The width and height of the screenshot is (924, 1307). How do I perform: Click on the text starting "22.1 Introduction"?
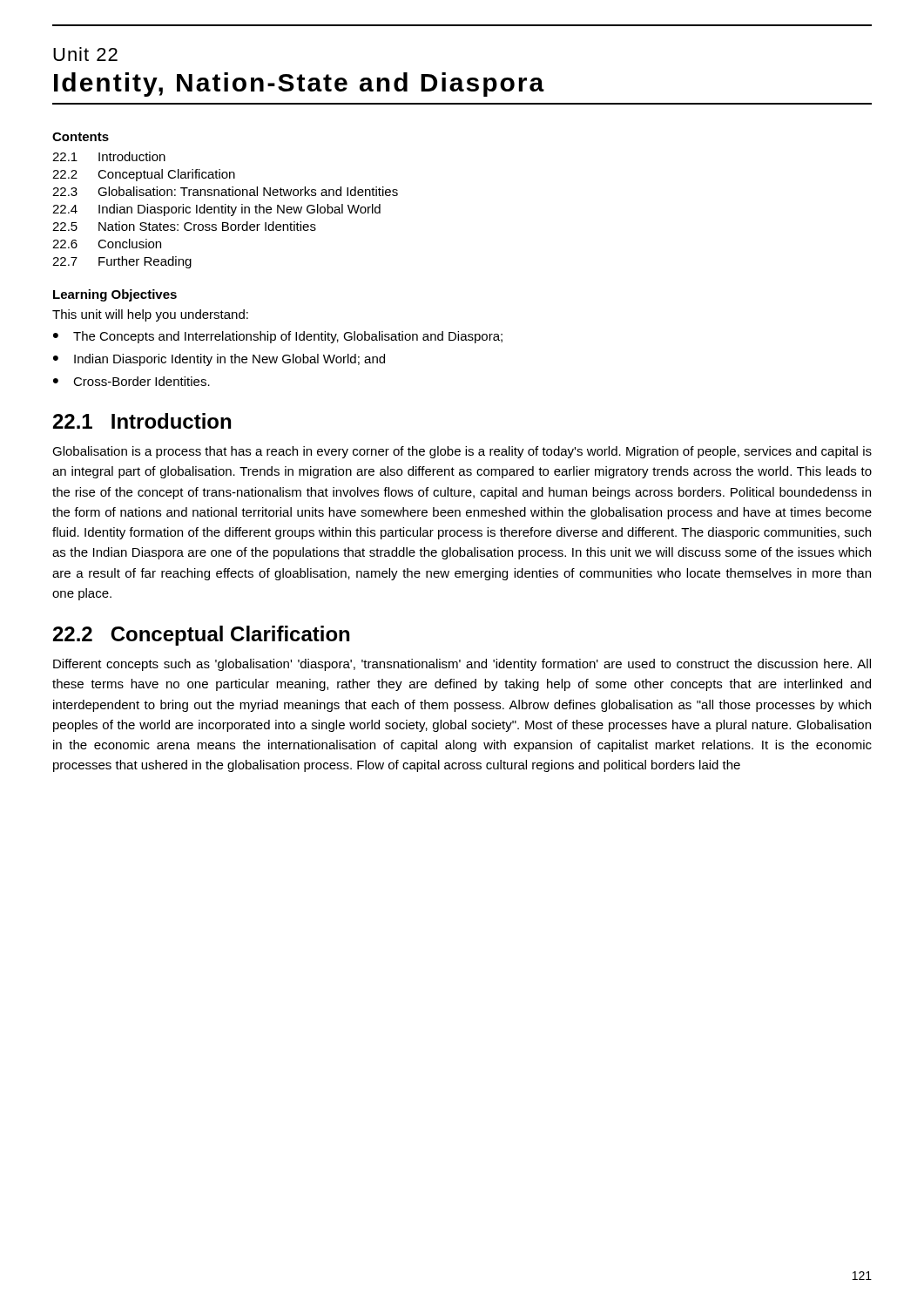pyautogui.click(x=142, y=421)
